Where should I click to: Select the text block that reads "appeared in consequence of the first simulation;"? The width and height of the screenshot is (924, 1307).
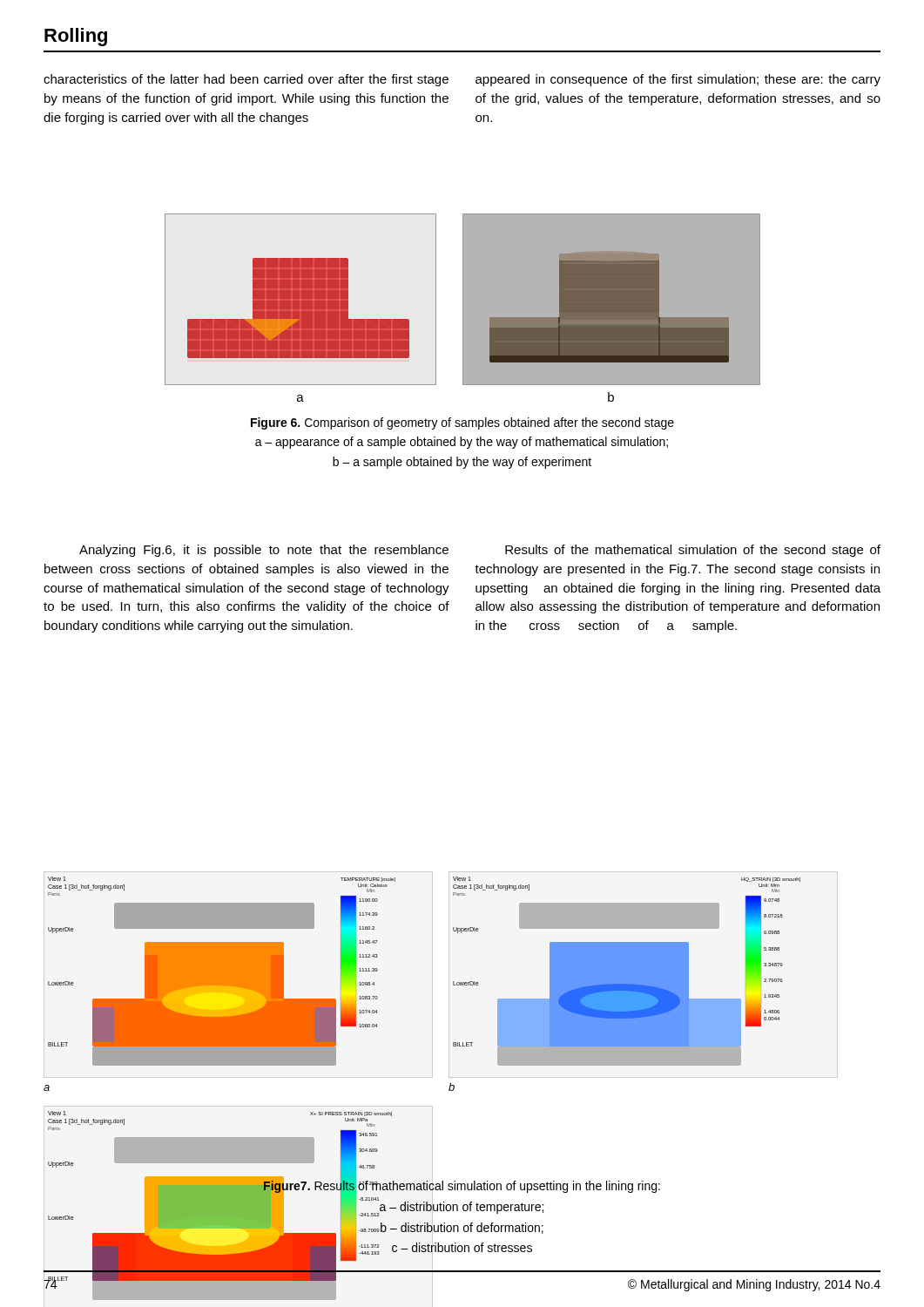(678, 98)
